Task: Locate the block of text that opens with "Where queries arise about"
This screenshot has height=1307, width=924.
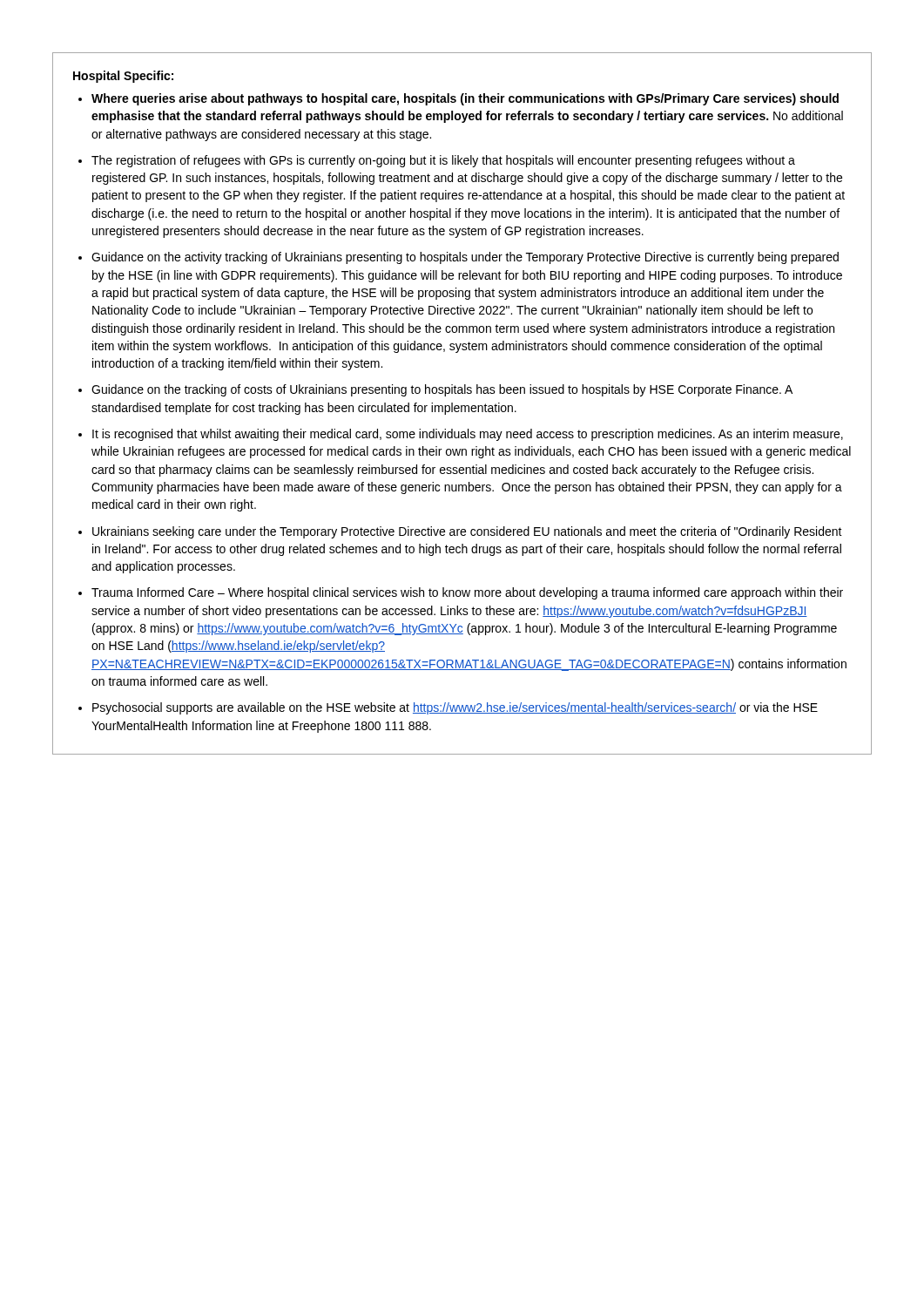Action: click(x=468, y=116)
